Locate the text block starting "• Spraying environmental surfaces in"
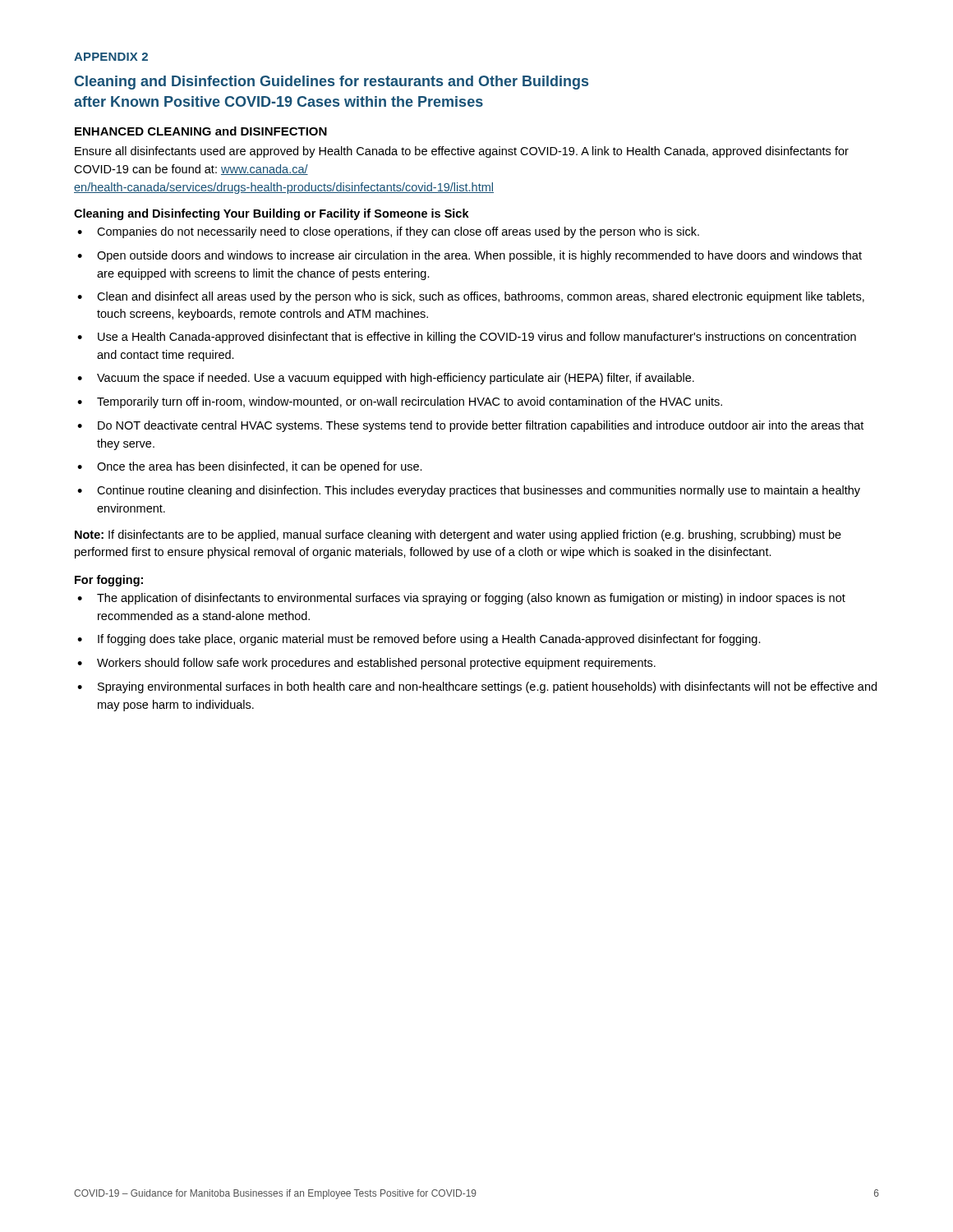The width and height of the screenshot is (953, 1232). (x=478, y=697)
